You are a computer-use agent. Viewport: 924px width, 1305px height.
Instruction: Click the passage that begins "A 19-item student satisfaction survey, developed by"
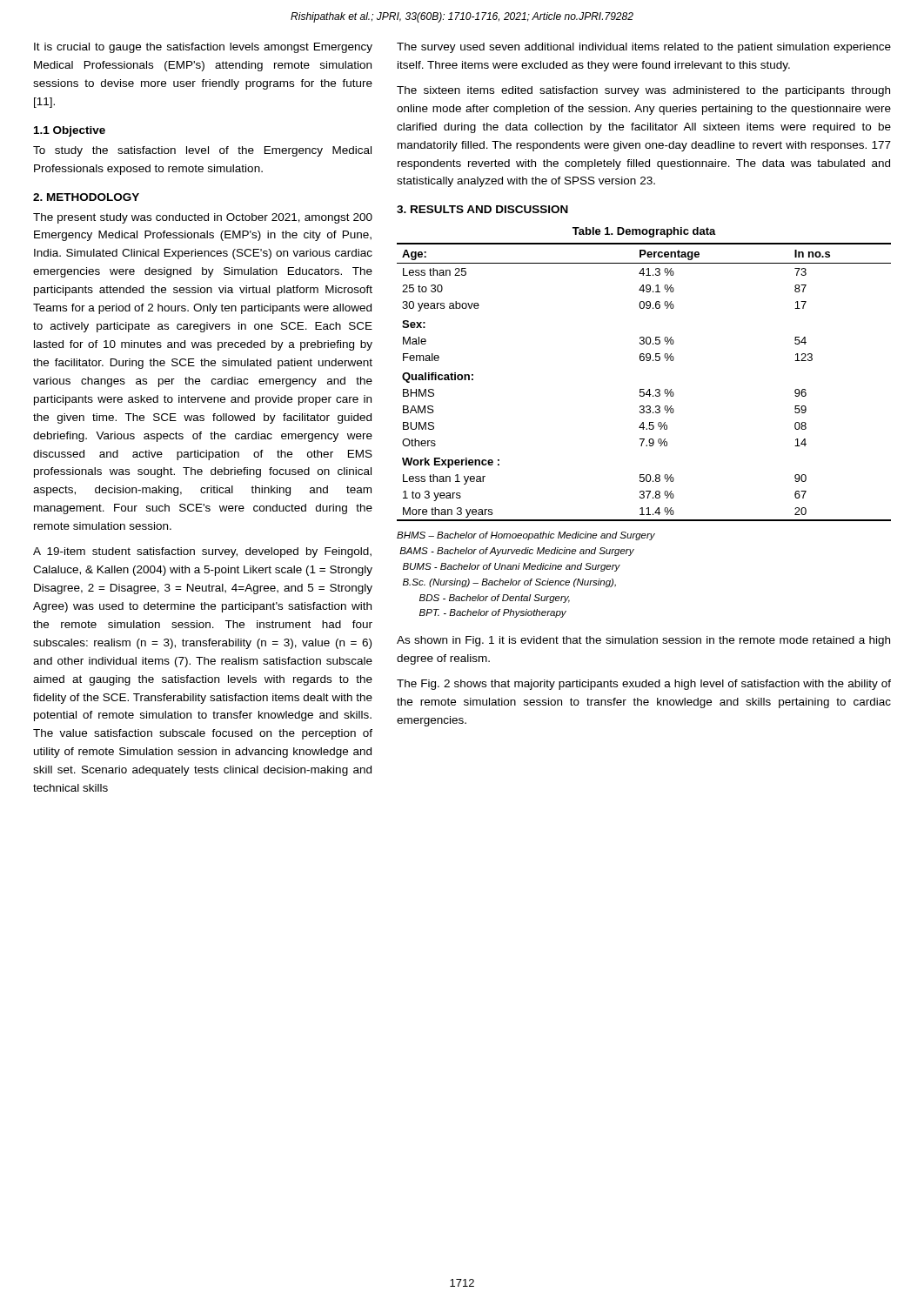click(203, 670)
